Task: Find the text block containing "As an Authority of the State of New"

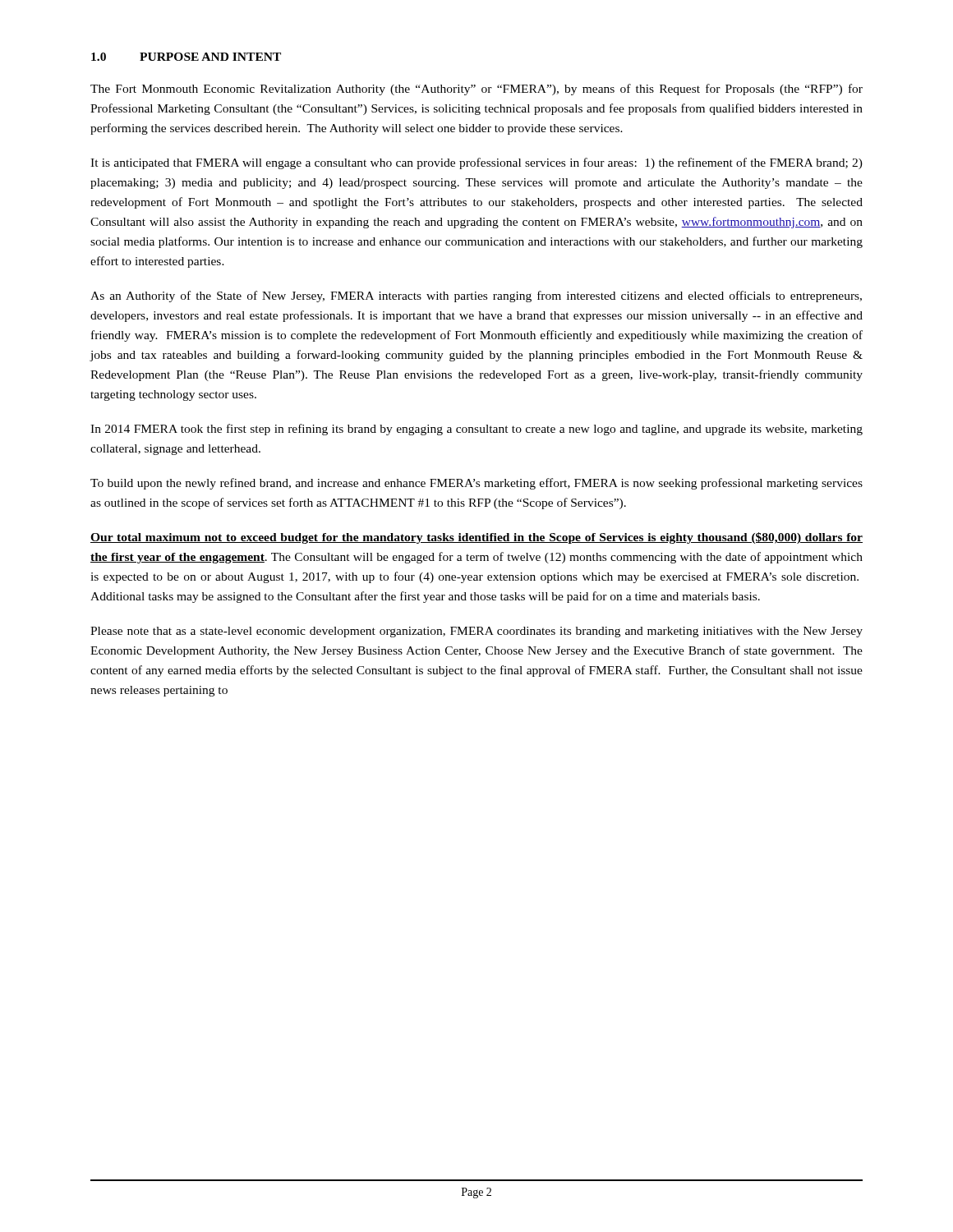Action: pos(476,345)
